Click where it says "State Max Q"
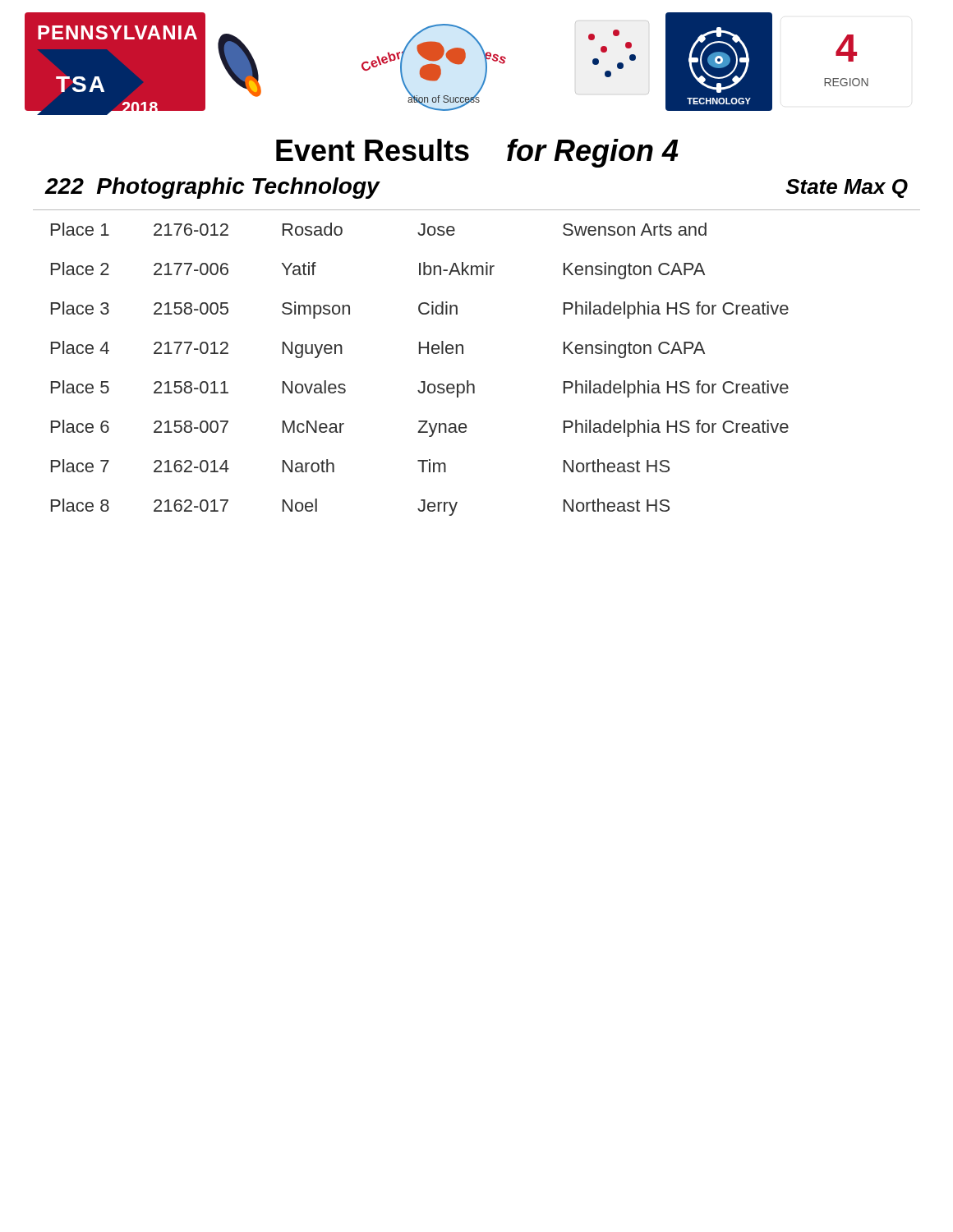 tap(847, 186)
